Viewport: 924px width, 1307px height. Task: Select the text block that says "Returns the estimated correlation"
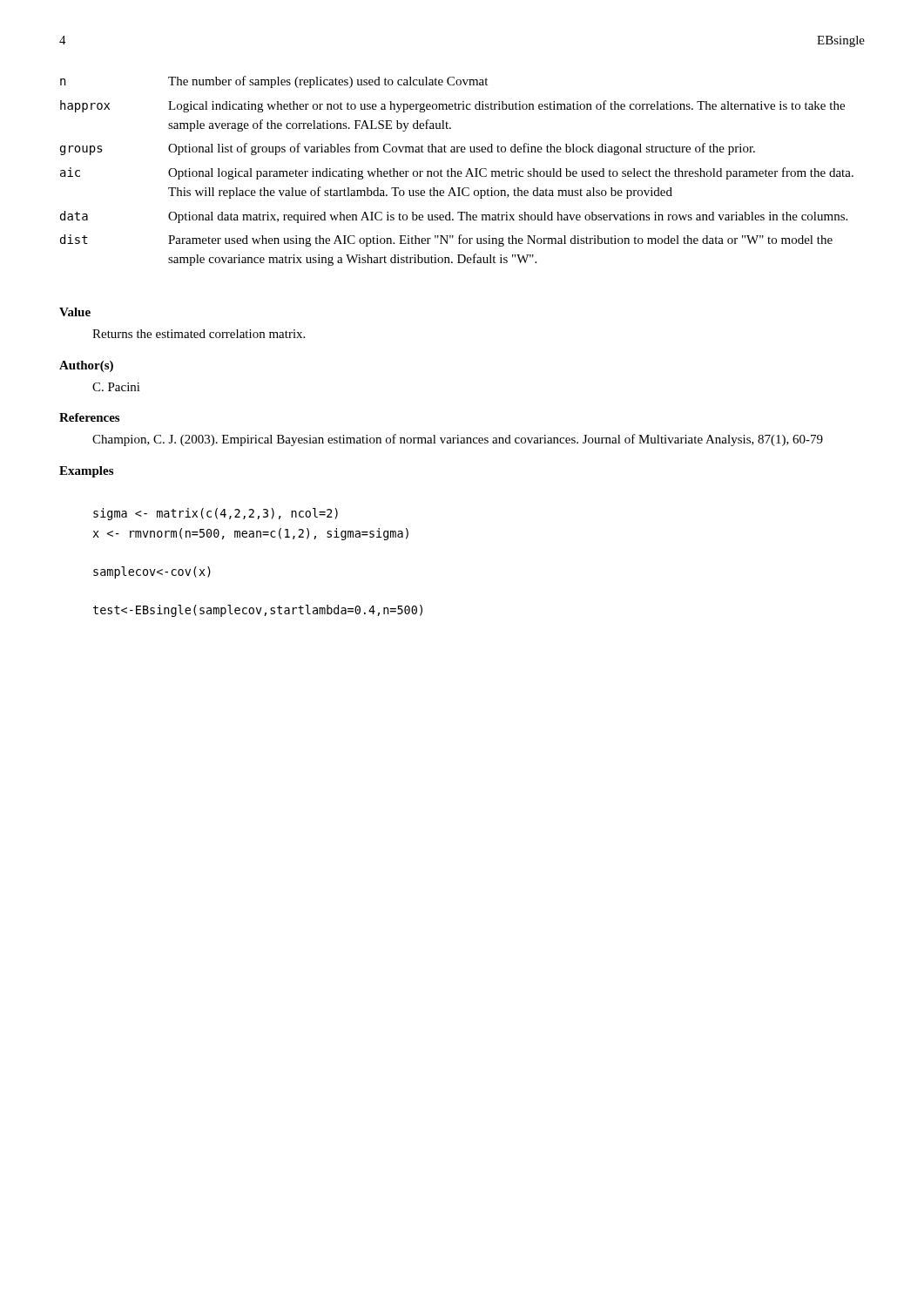tap(199, 333)
